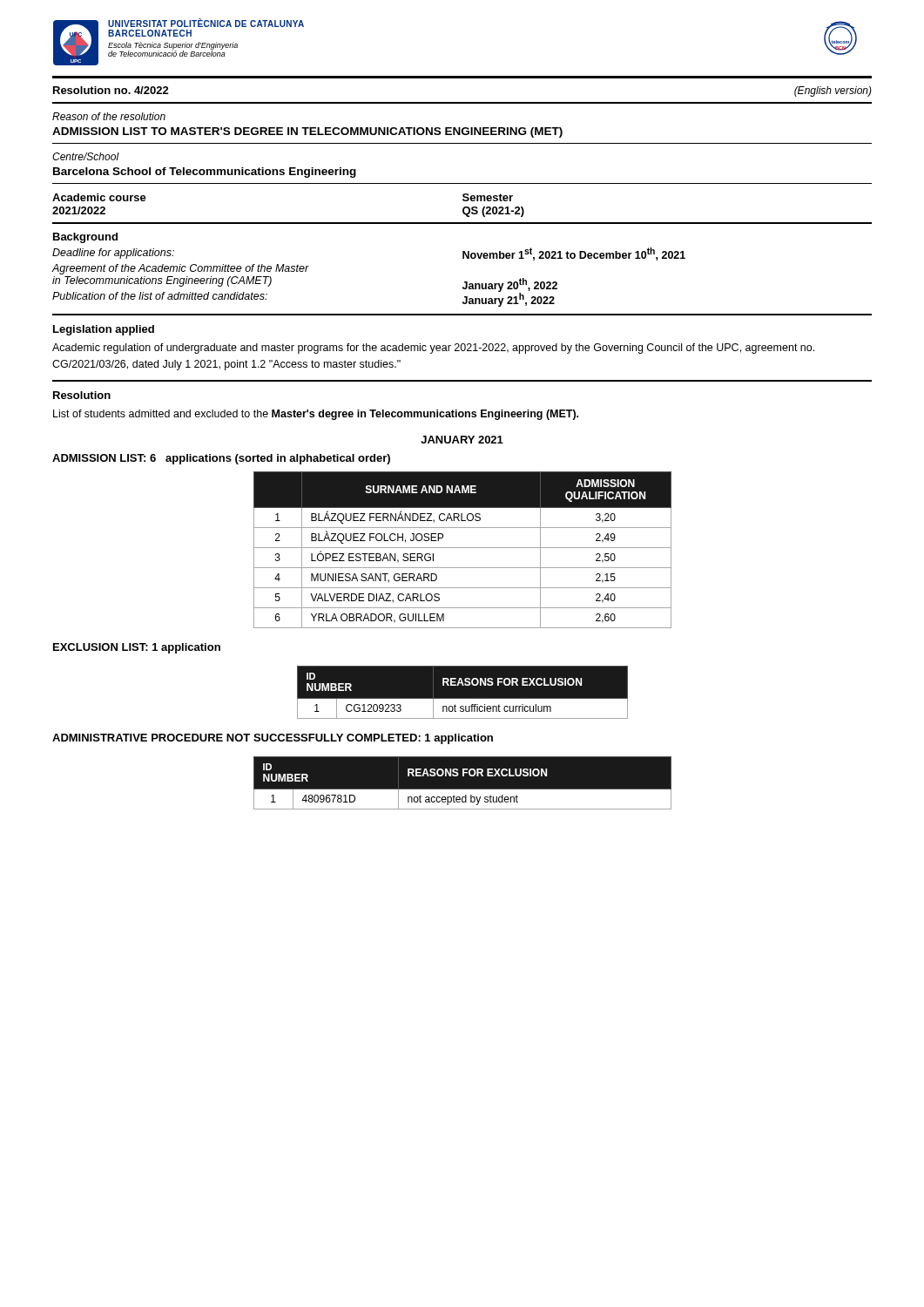Locate the table with the text "VALVERDE DIAZ, CARLOS"
Image resolution: width=924 pixels, height=1307 pixels.
[462, 550]
